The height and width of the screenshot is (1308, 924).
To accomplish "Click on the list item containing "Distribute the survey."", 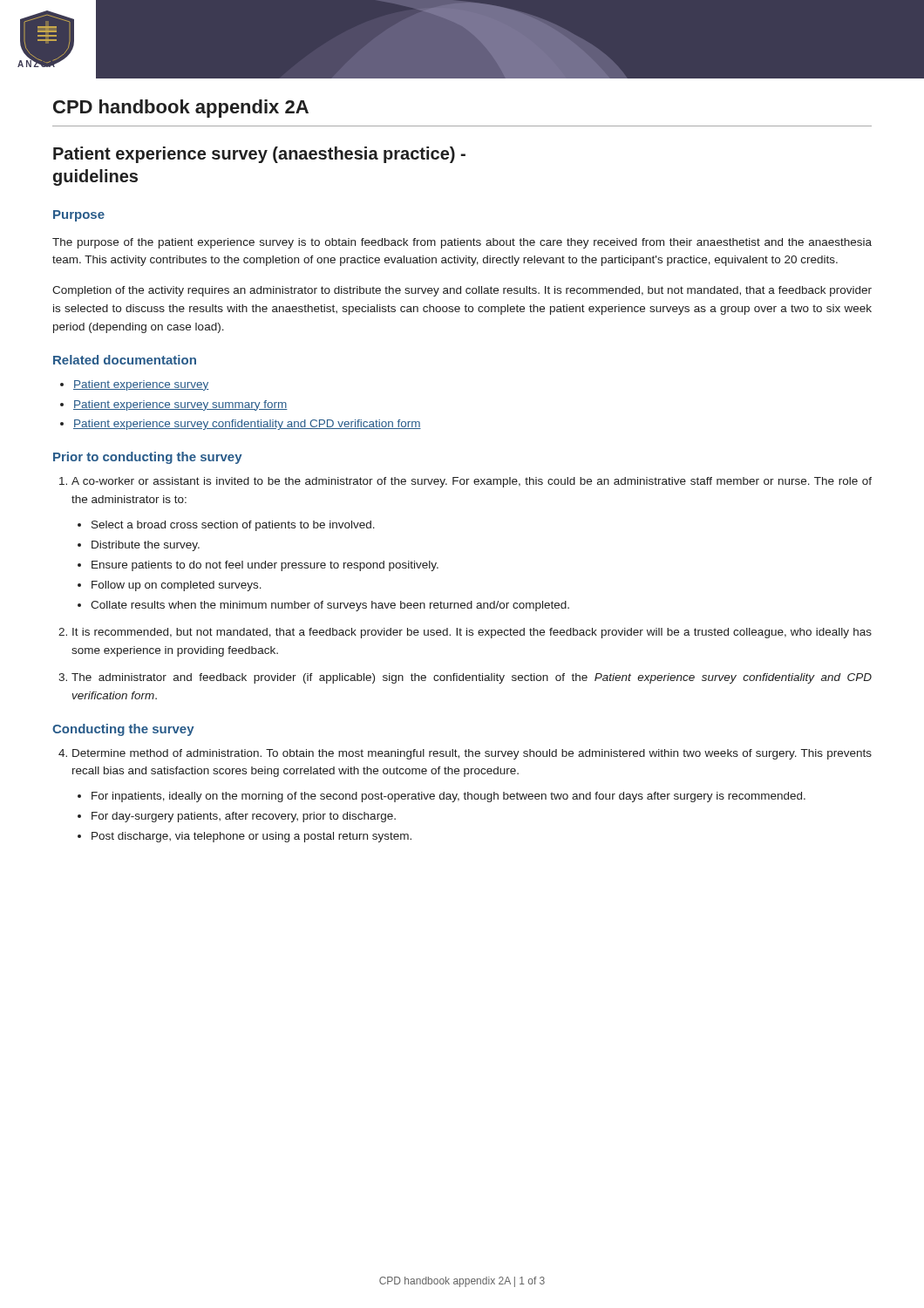I will (x=145, y=545).
